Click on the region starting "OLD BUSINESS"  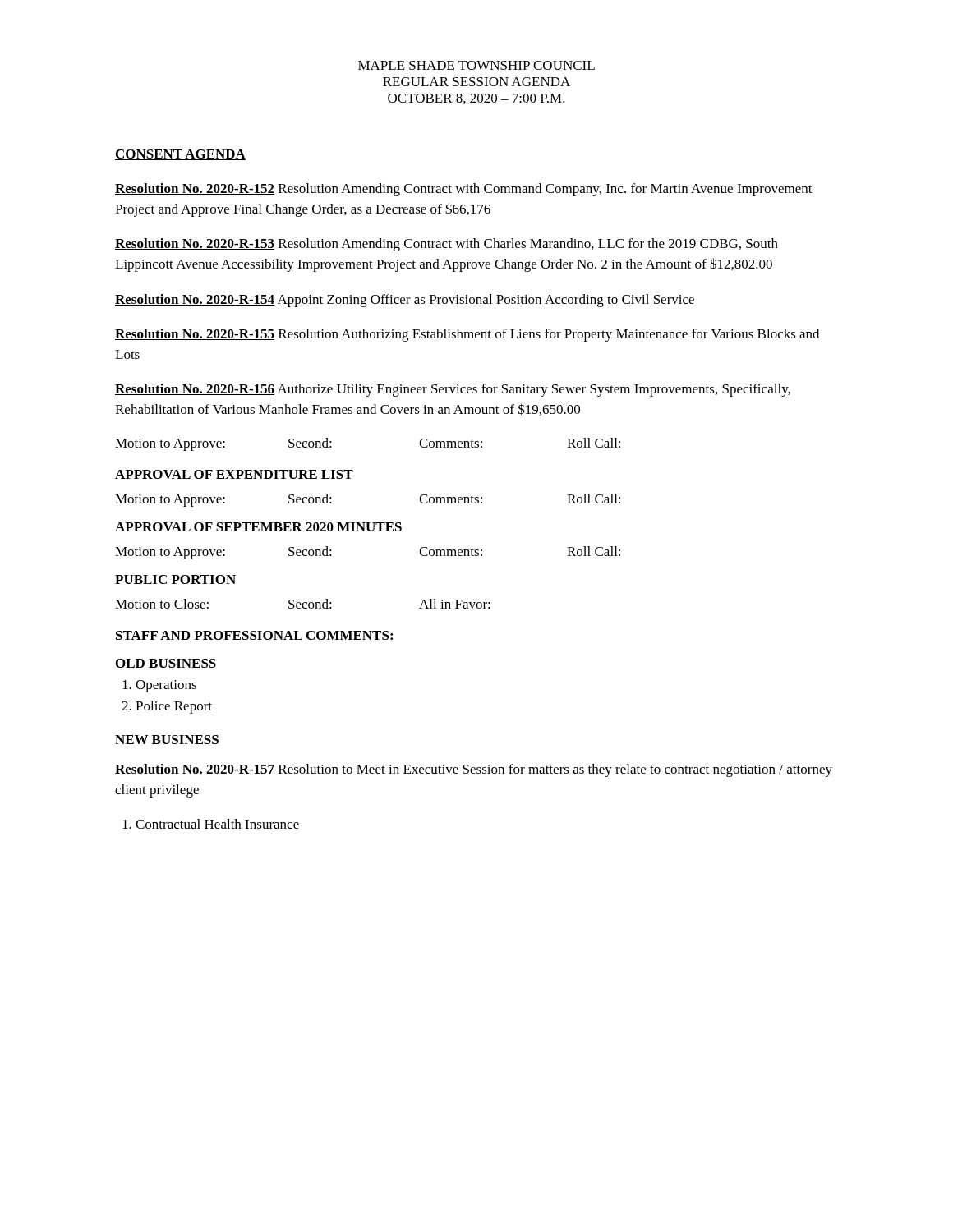coord(166,663)
